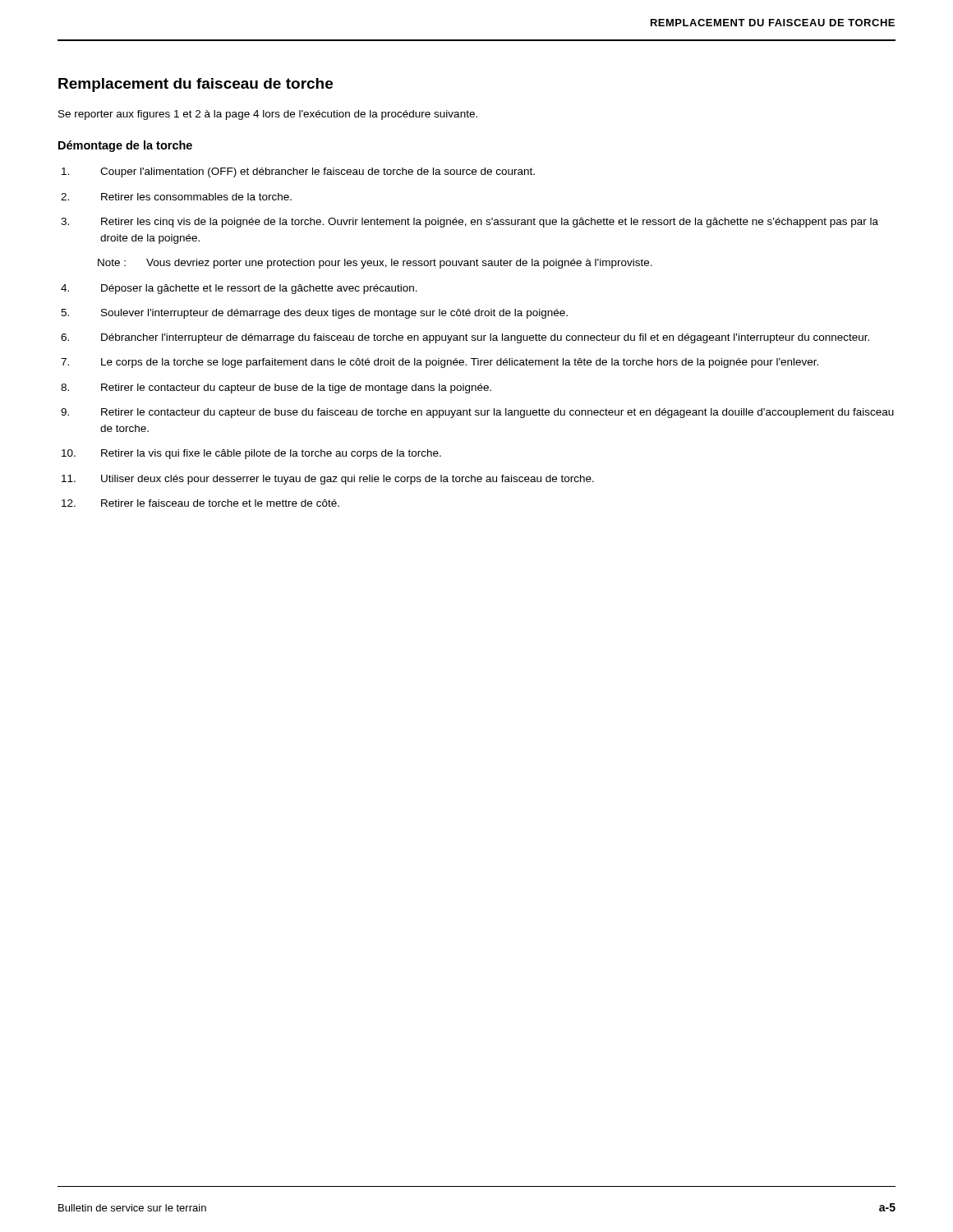
Task: Point to the text starting "12. Retirer le faisceau de"
Action: 200,503
